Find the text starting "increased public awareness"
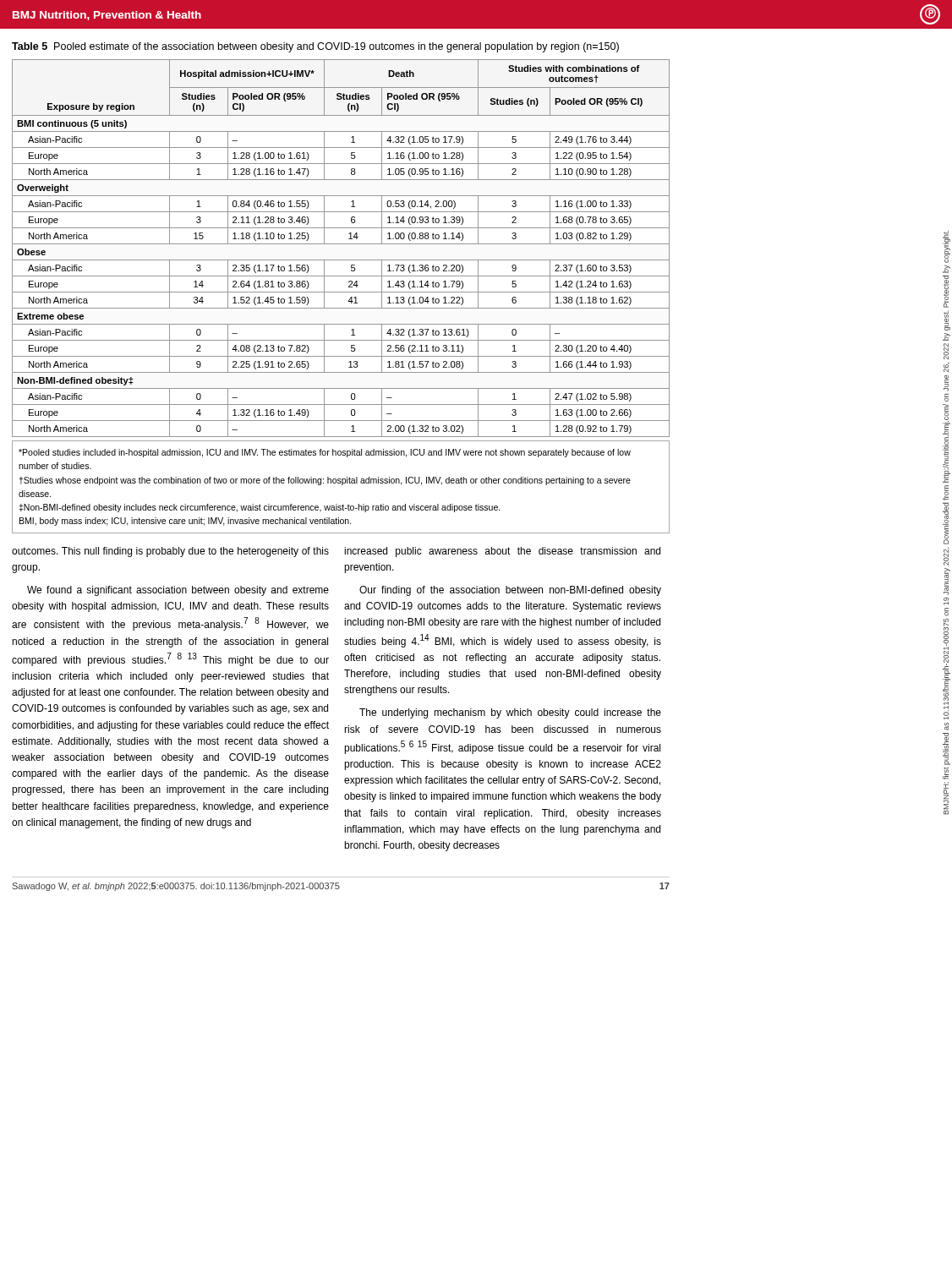 (503, 699)
